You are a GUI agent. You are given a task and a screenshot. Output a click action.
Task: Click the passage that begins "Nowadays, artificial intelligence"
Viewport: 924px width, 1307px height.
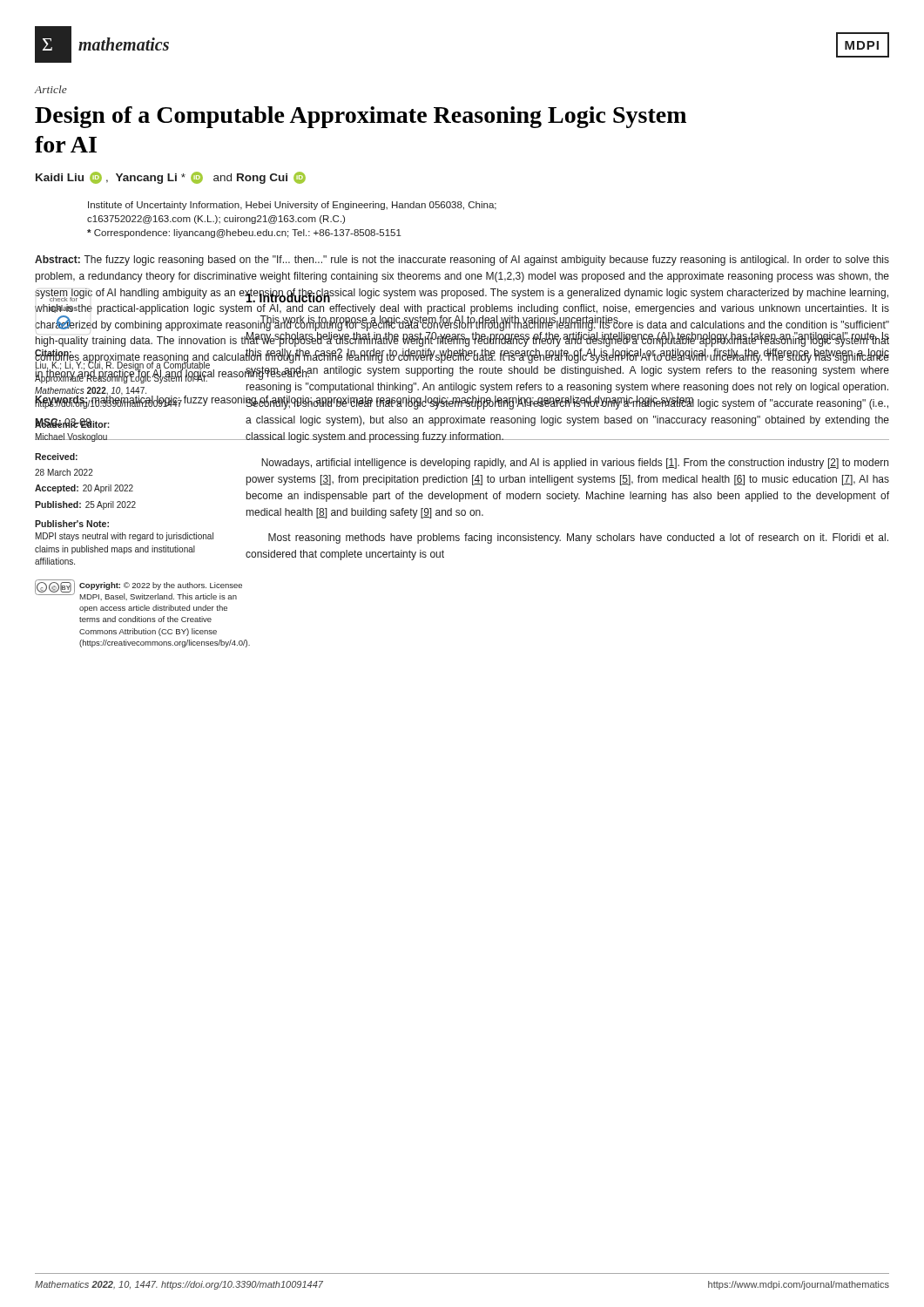[567, 487]
